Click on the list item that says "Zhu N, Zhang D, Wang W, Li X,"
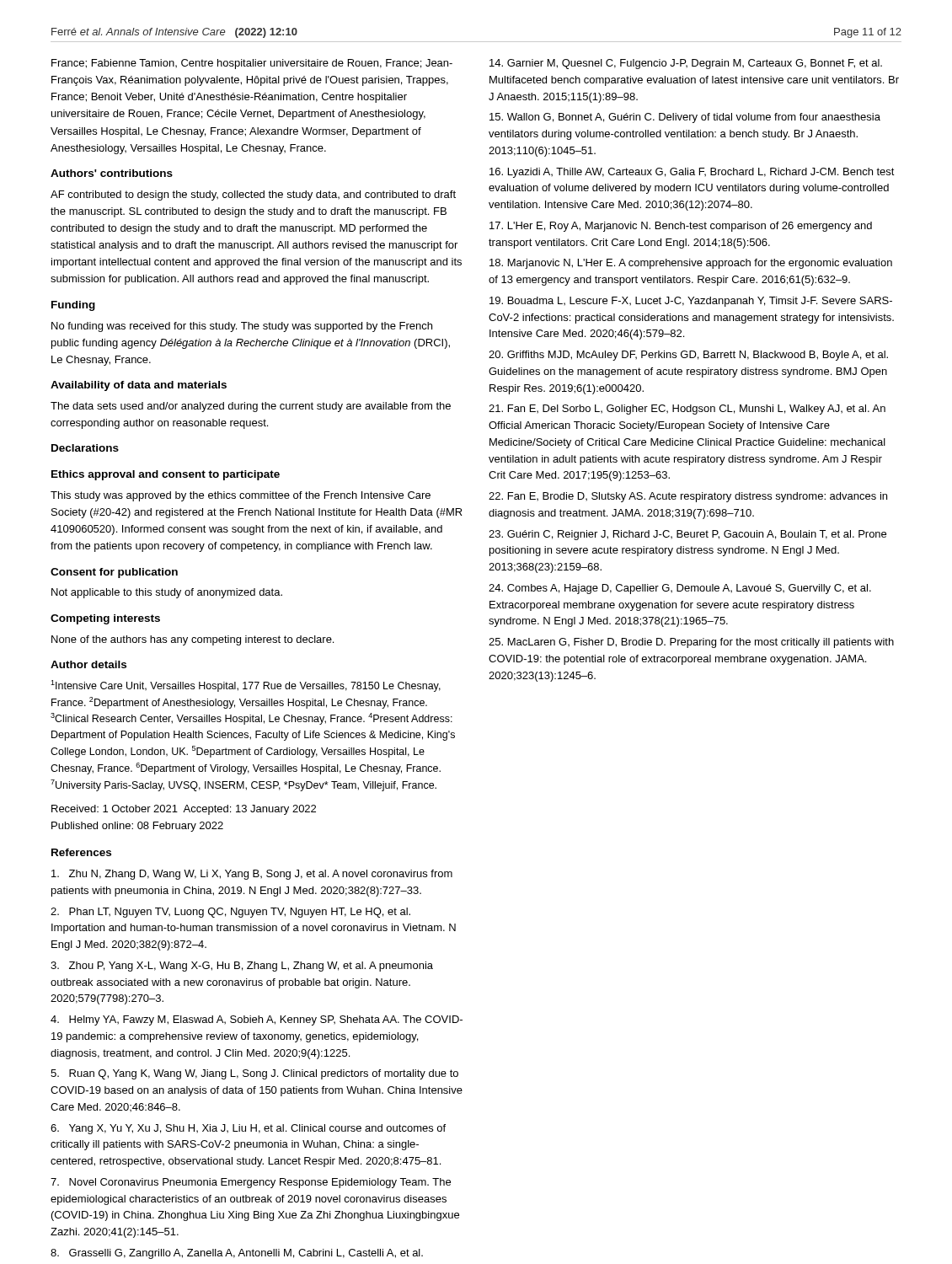The image size is (952, 1264). coord(252,881)
